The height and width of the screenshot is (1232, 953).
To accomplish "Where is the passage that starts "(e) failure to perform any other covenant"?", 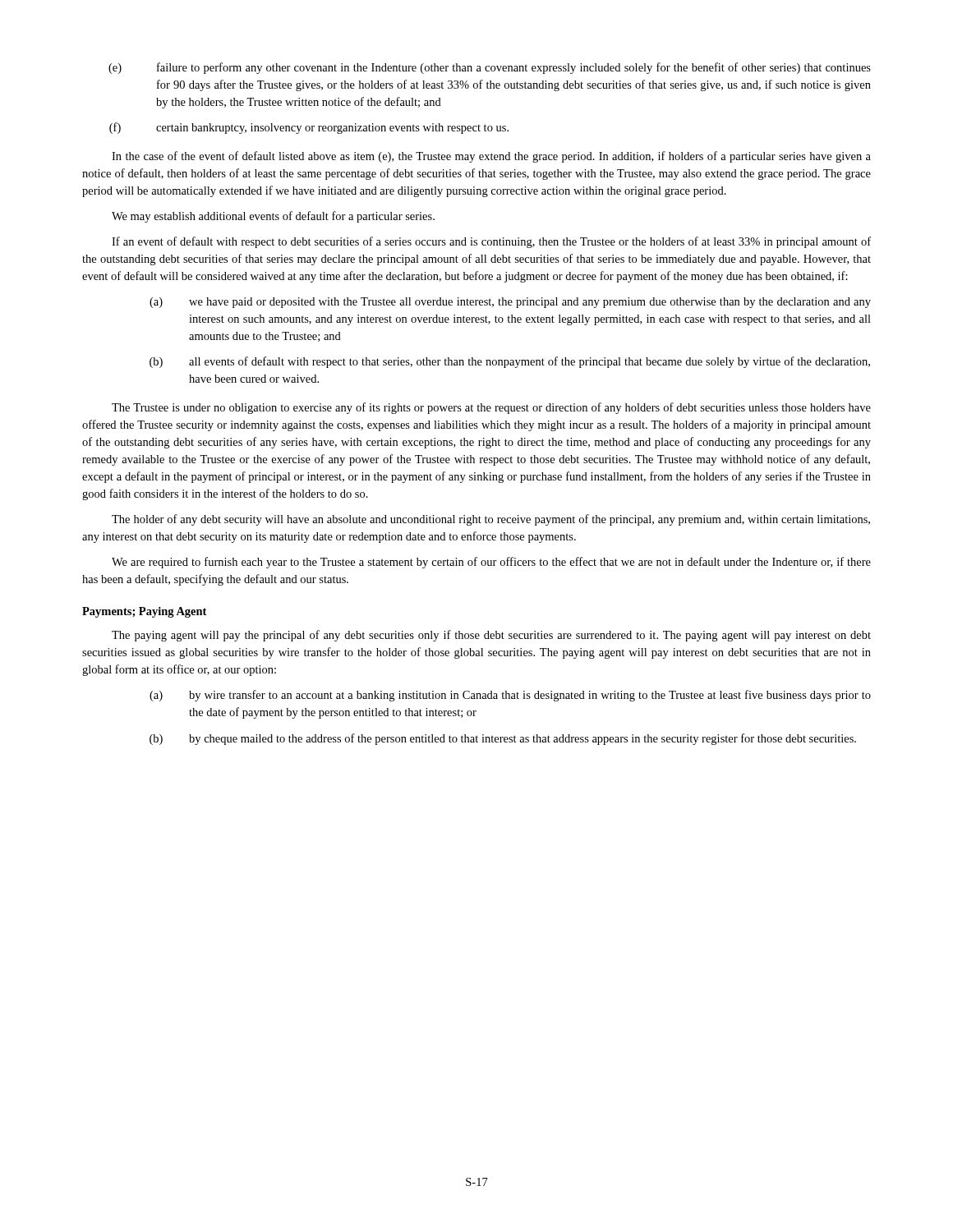I will point(476,85).
